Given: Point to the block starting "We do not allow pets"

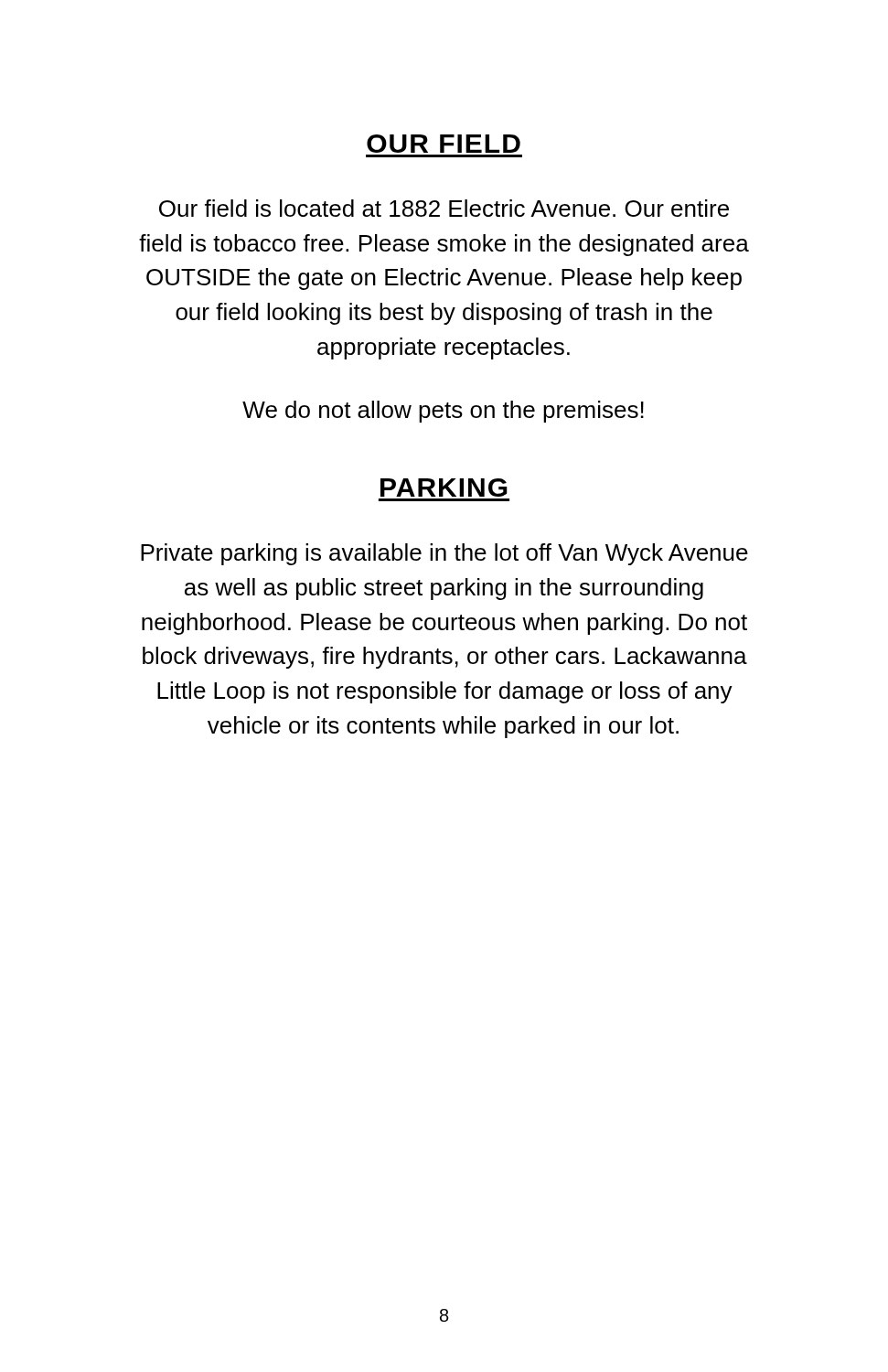Looking at the screenshot, I should click(444, 410).
